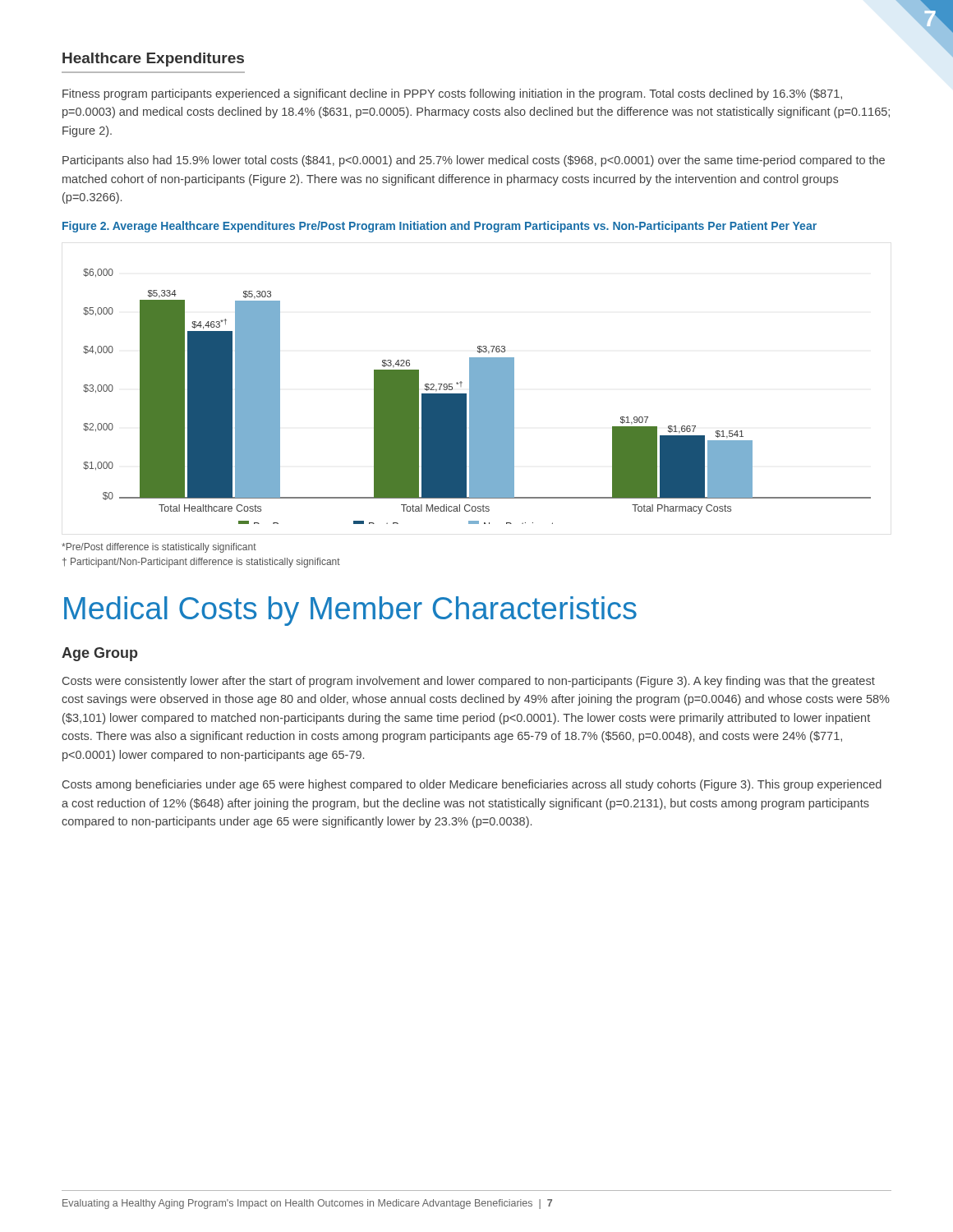The width and height of the screenshot is (953, 1232).
Task: Find the block on this page that starts "Costs were consistently lower after"
Action: tap(476, 718)
